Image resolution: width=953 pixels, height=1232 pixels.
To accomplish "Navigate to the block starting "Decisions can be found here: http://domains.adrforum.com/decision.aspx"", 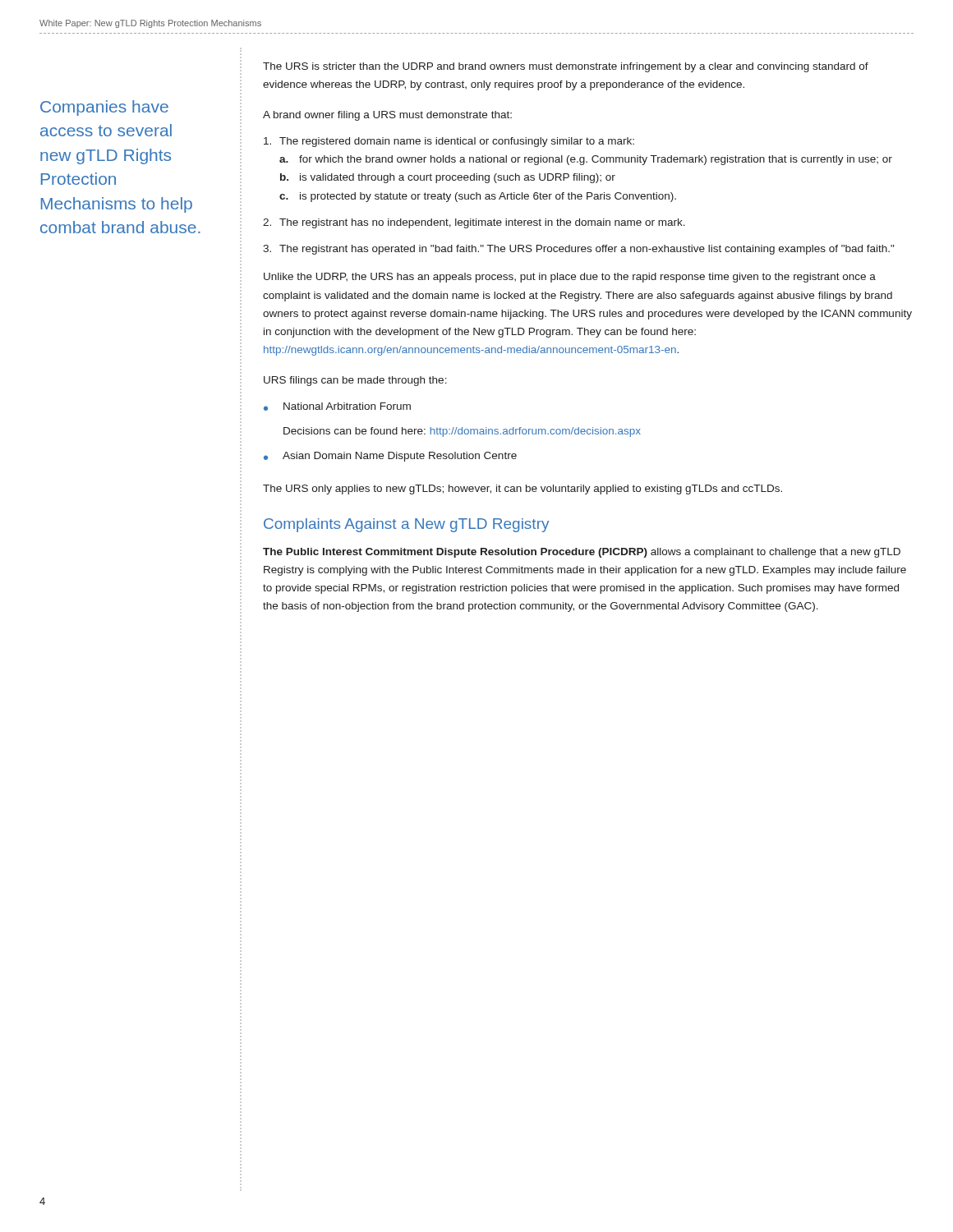I will click(462, 431).
